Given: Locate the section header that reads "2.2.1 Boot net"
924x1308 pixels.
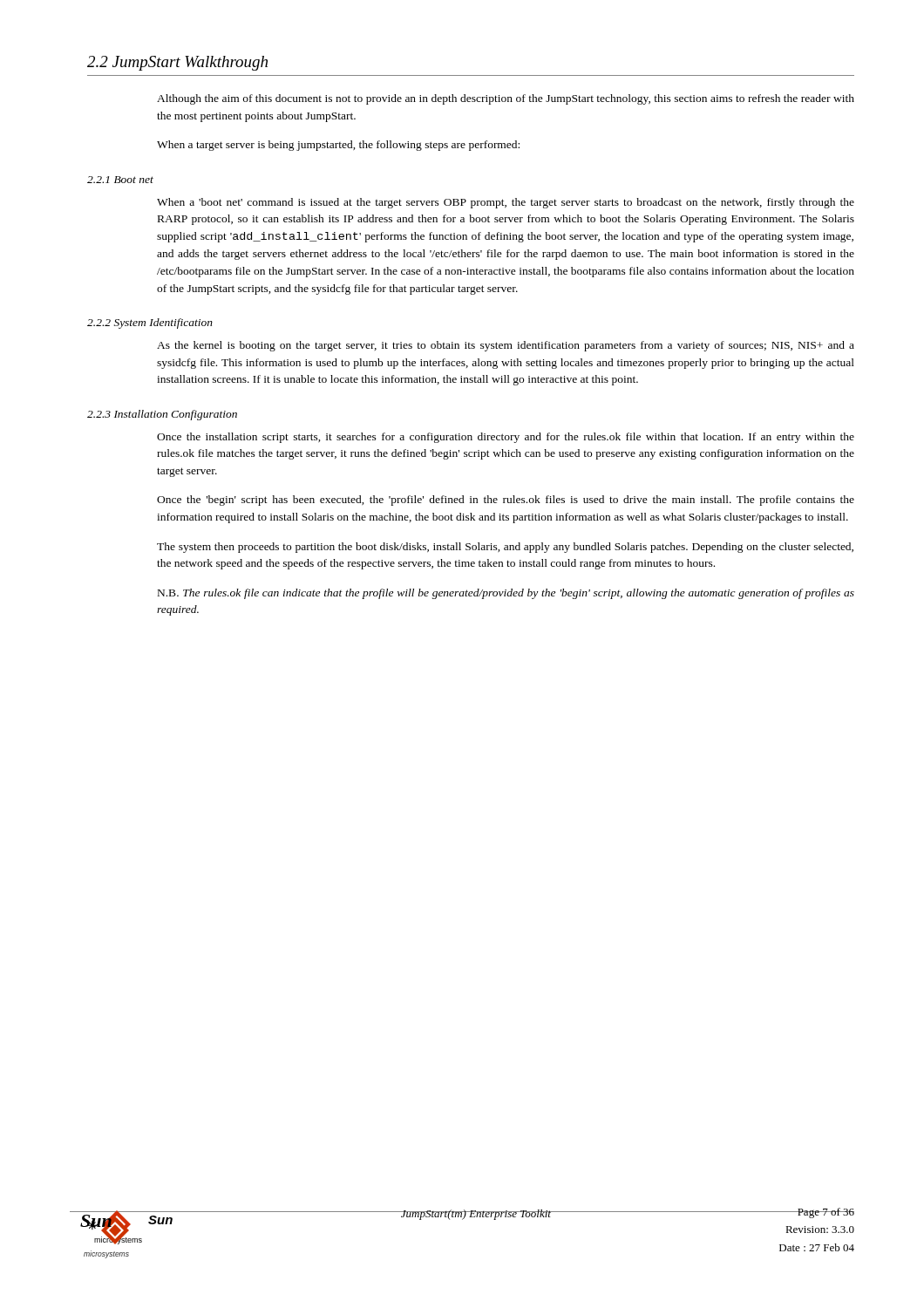Looking at the screenshot, I should tap(120, 179).
